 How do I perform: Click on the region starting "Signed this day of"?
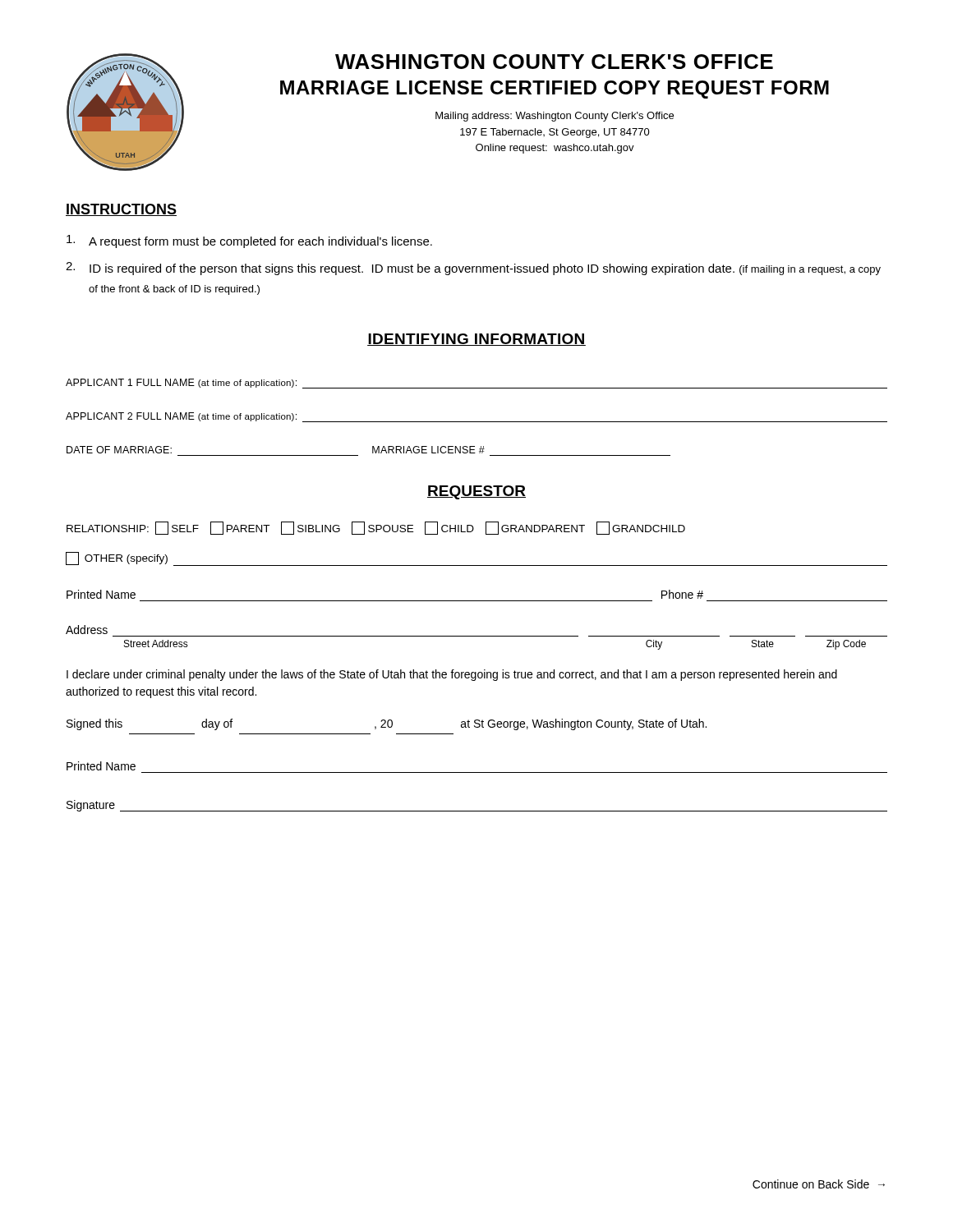[x=387, y=726]
